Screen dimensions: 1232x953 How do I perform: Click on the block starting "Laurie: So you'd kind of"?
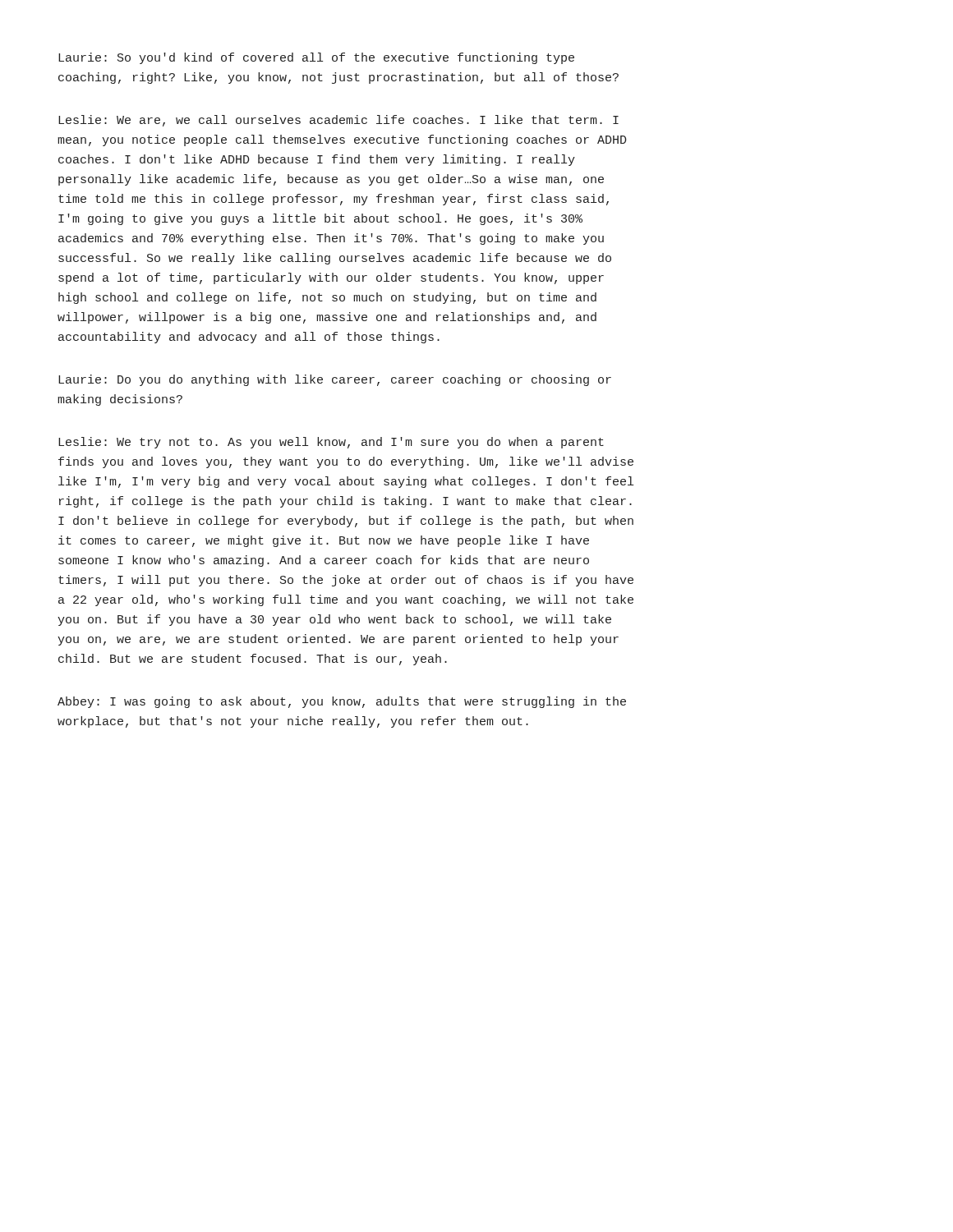[339, 69]
